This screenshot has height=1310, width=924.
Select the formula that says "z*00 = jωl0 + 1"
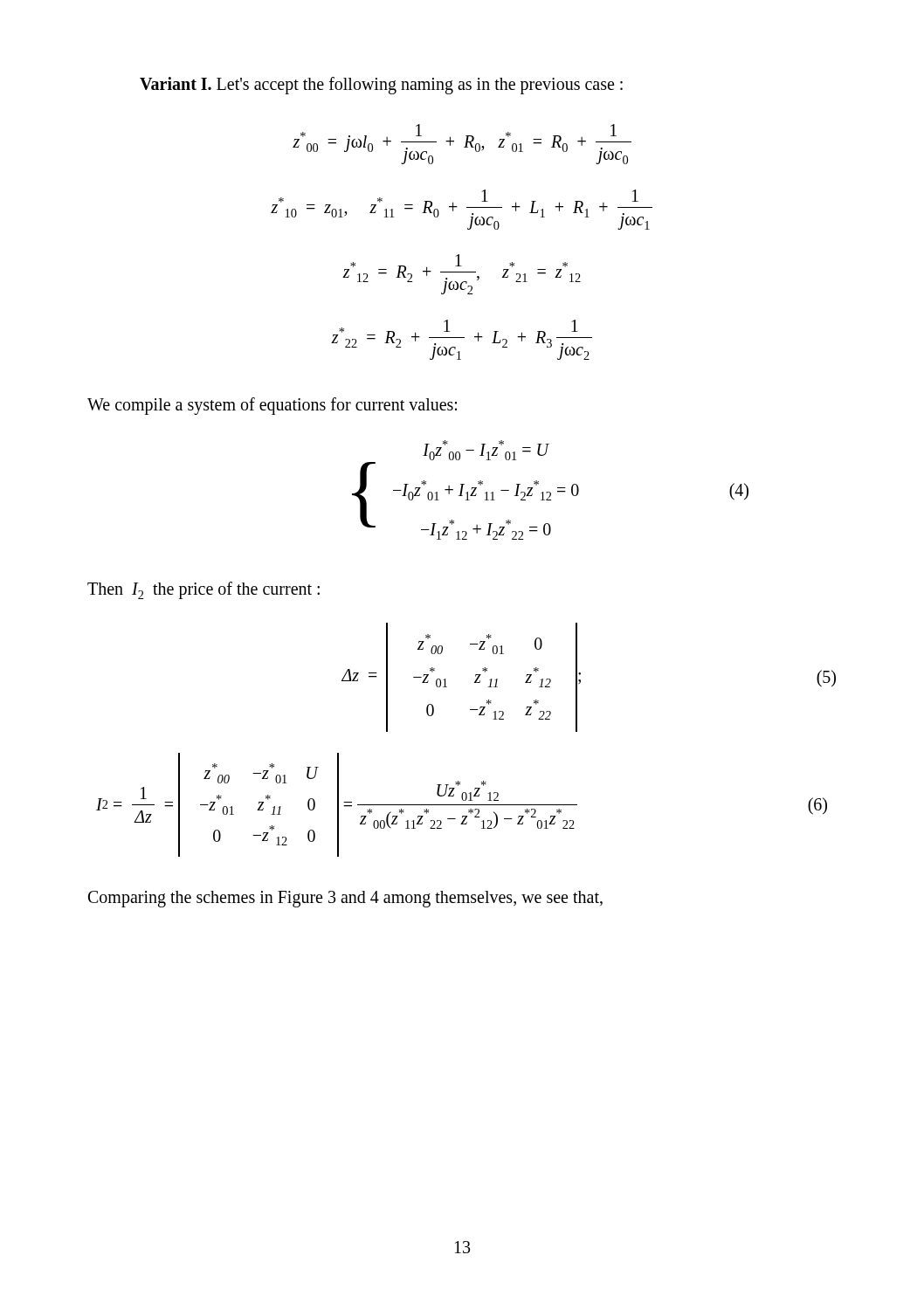[462, 144]
